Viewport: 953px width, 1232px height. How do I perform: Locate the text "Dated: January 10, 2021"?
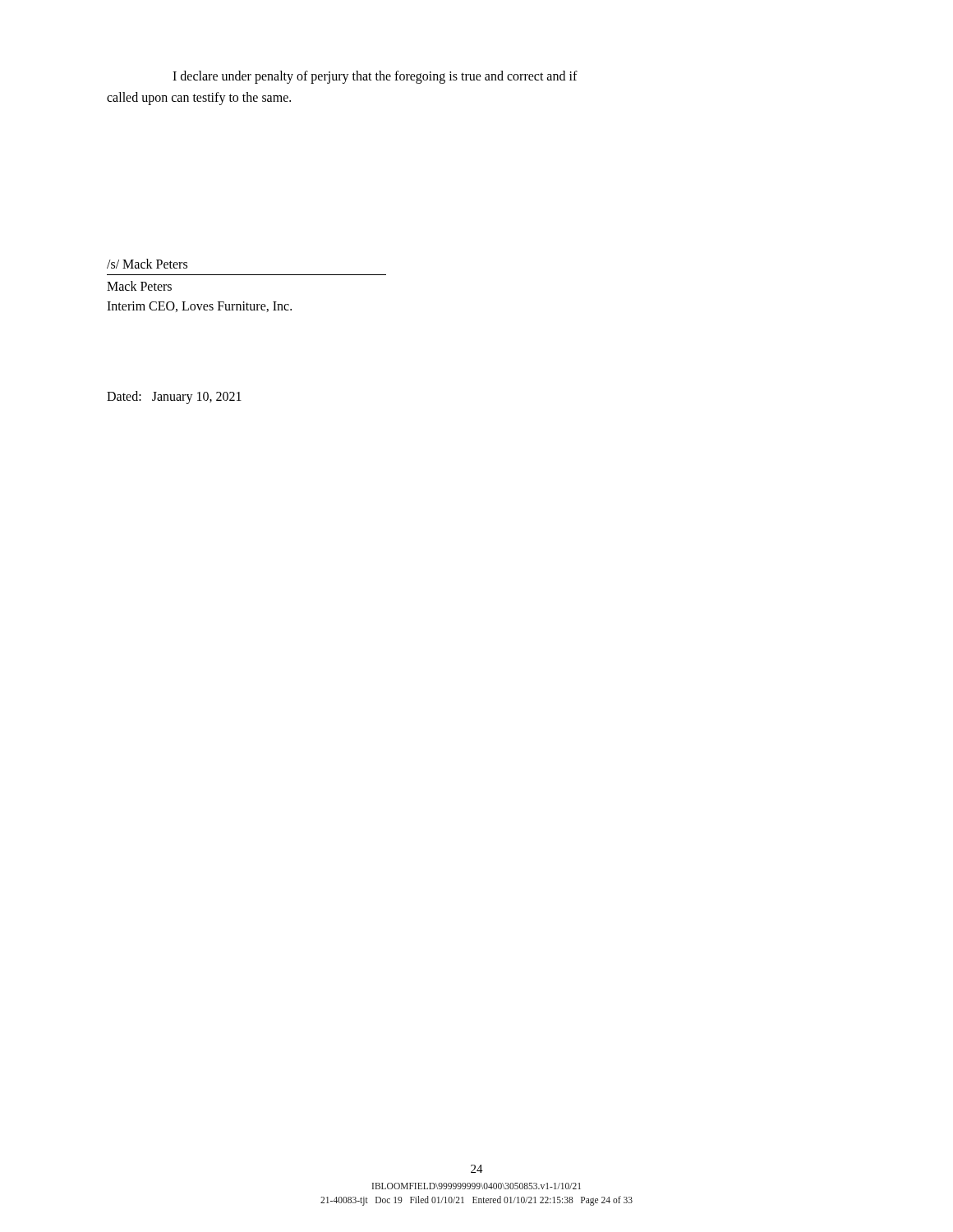[x=174, y=396]
